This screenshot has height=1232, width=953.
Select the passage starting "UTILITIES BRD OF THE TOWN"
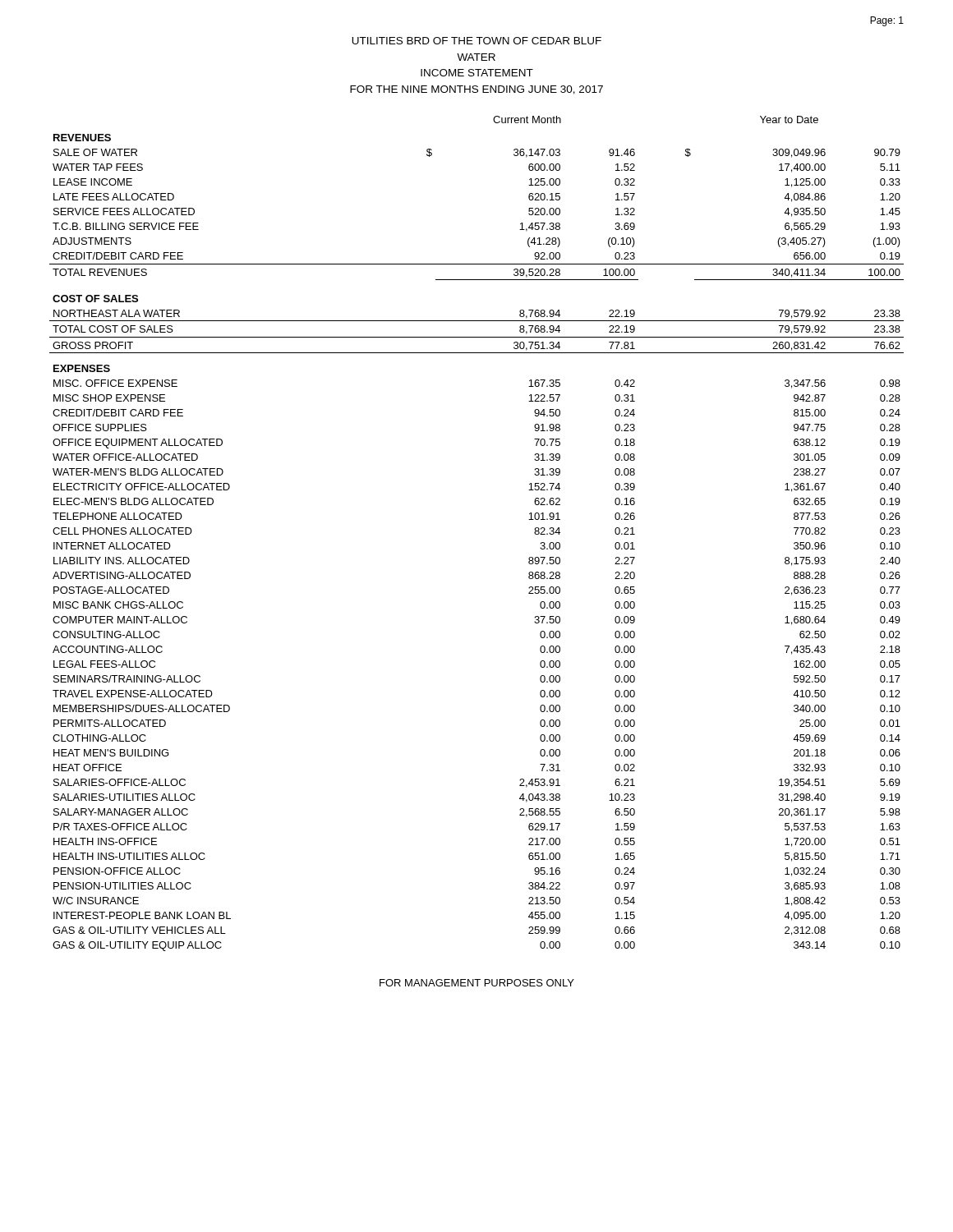click(x=476, y=65)
